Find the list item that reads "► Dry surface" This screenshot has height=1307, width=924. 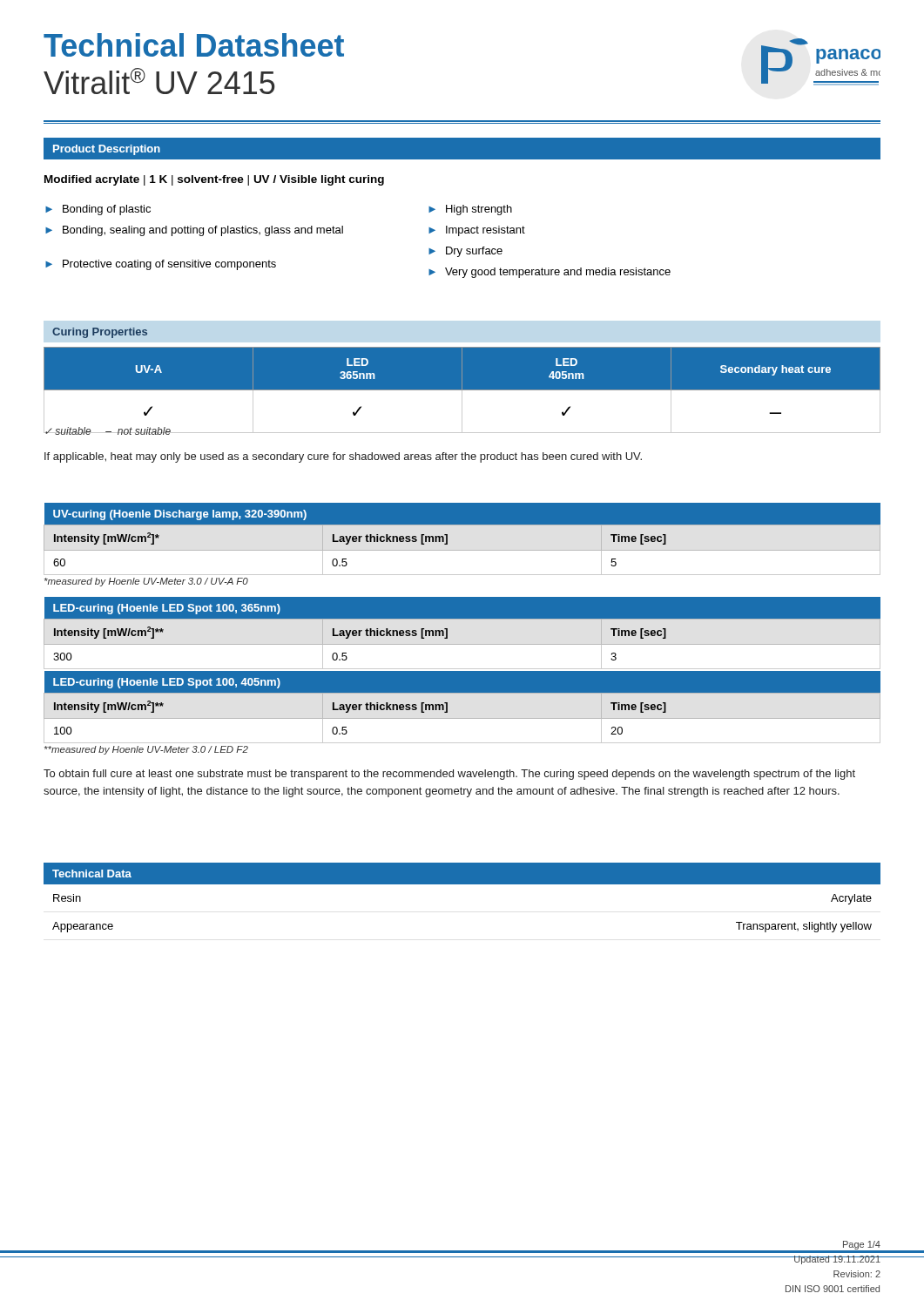(465, 251)
